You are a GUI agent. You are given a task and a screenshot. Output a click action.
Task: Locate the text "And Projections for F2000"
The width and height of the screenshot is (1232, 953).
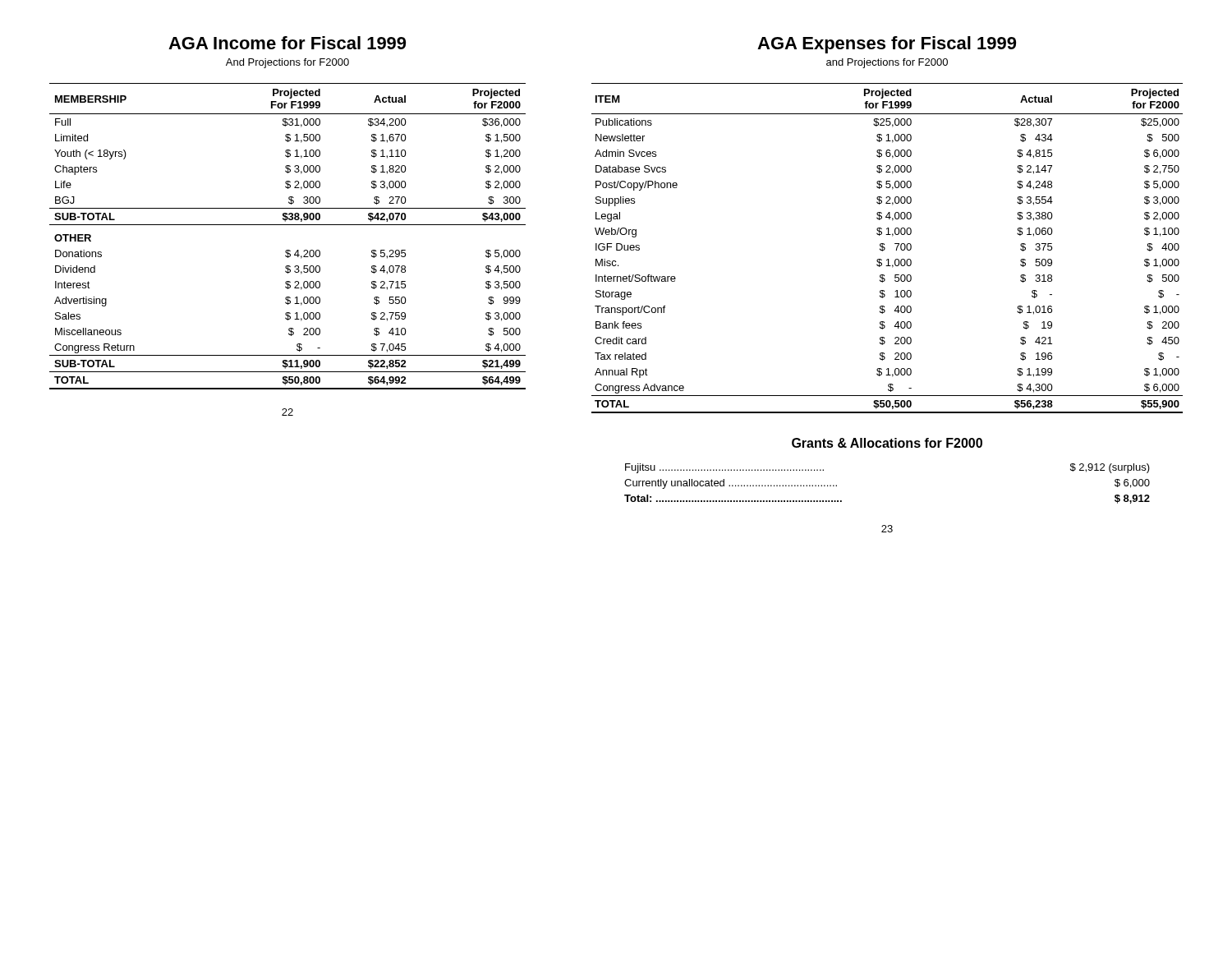coord(287,62)
